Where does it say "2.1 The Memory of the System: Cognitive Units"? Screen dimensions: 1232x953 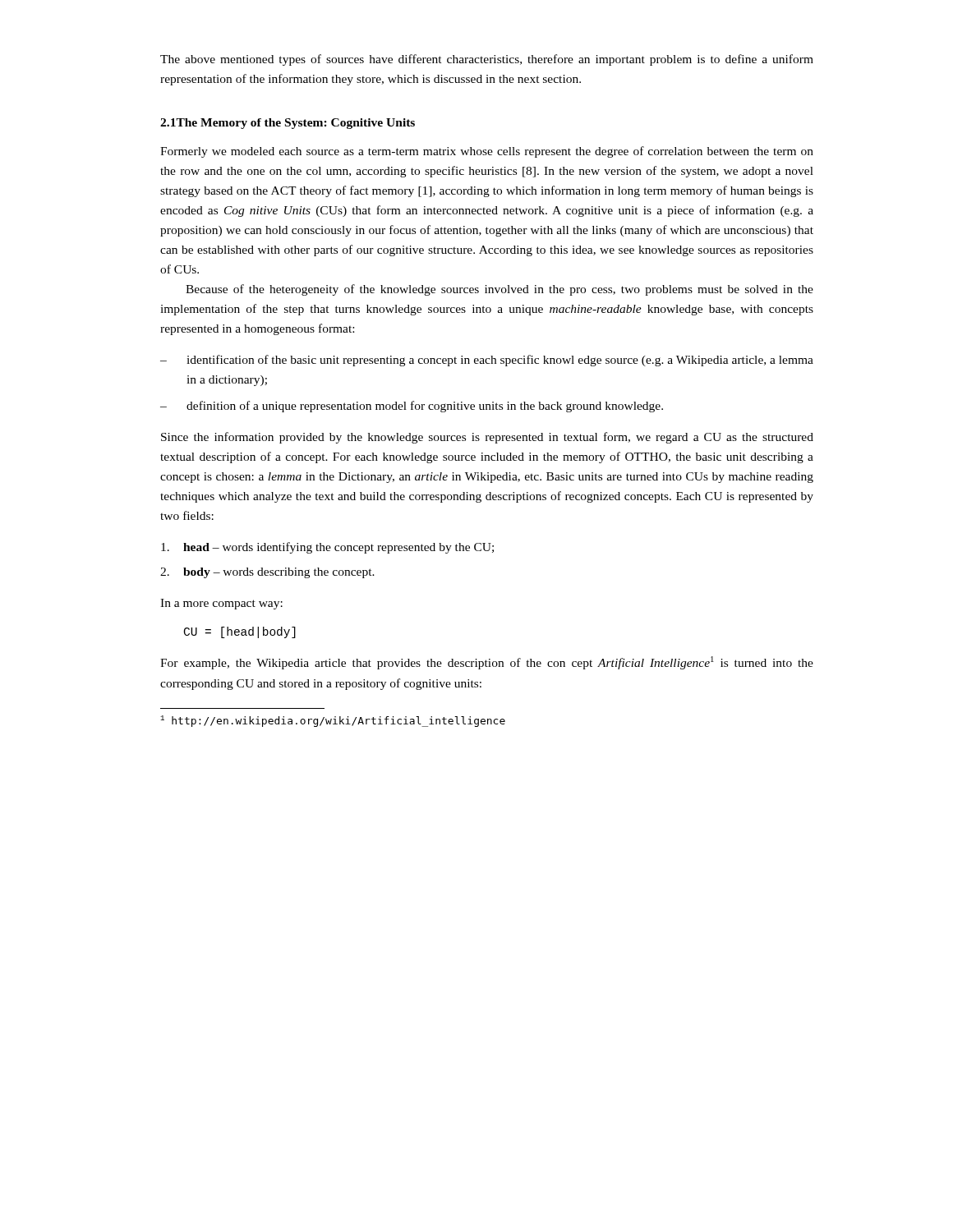[x=288, y=122]
